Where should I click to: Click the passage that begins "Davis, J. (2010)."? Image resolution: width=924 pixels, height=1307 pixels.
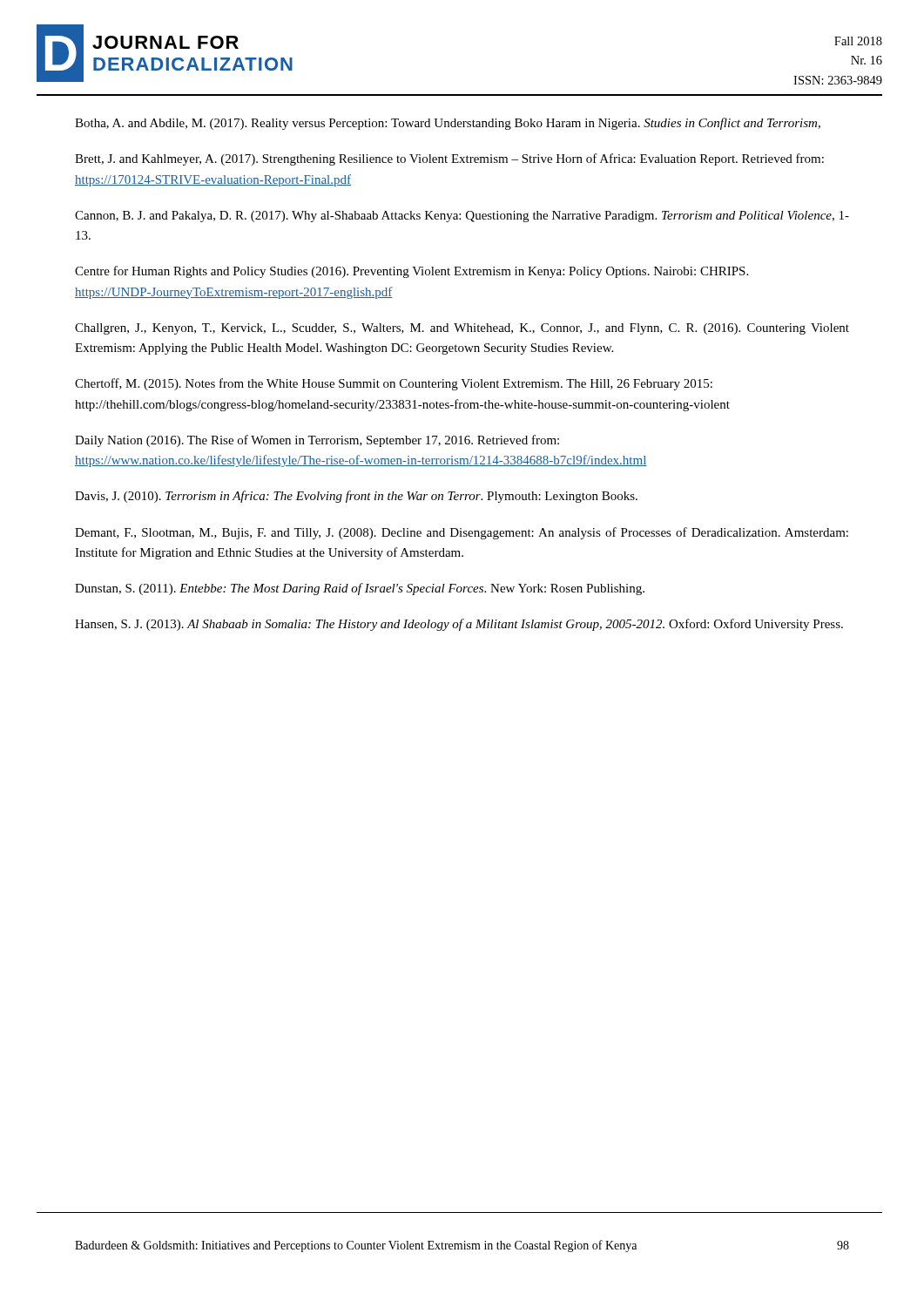click(x=357, y=496)
